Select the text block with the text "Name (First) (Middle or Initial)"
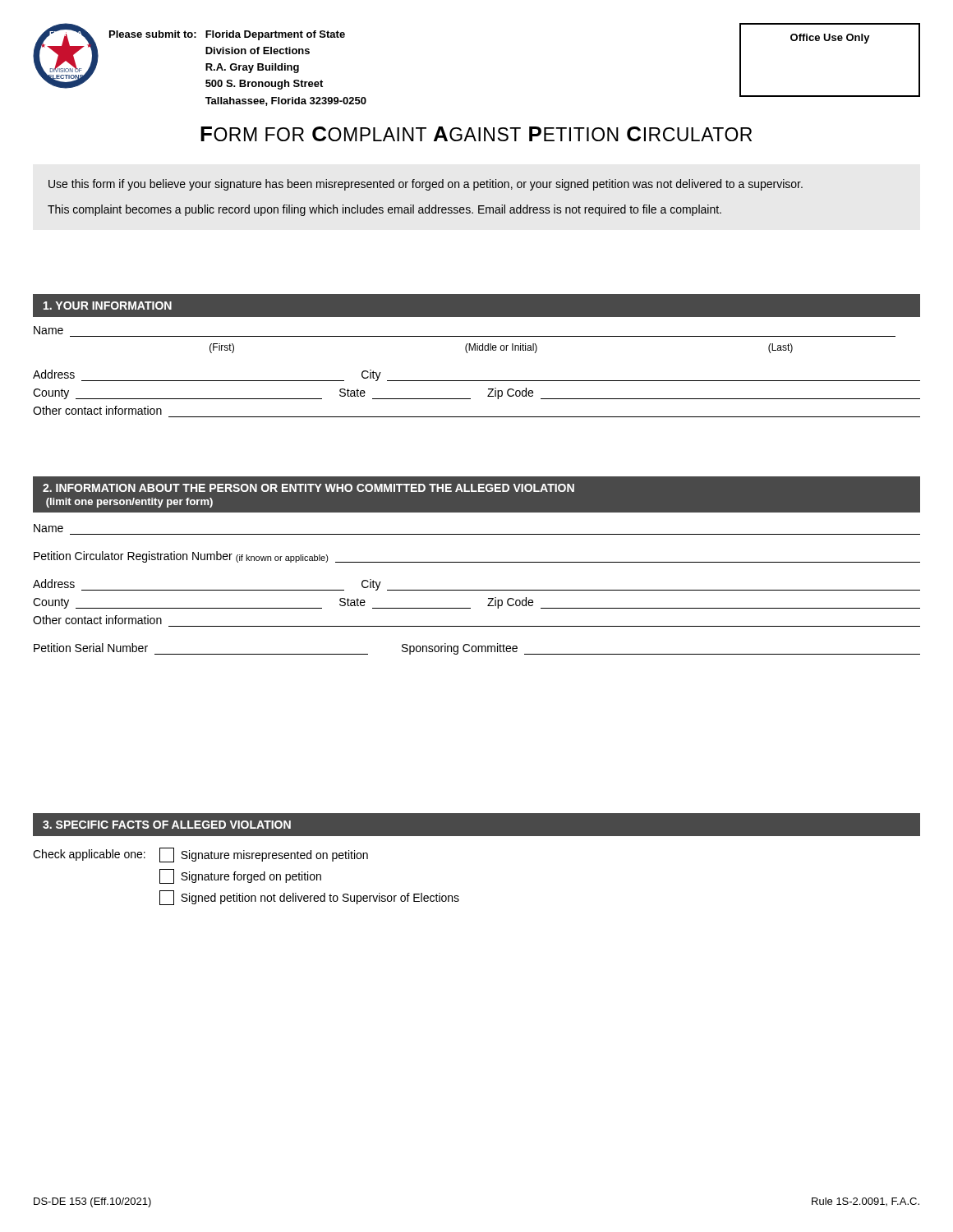This screenshot has height=1232, width=953. 476,370
